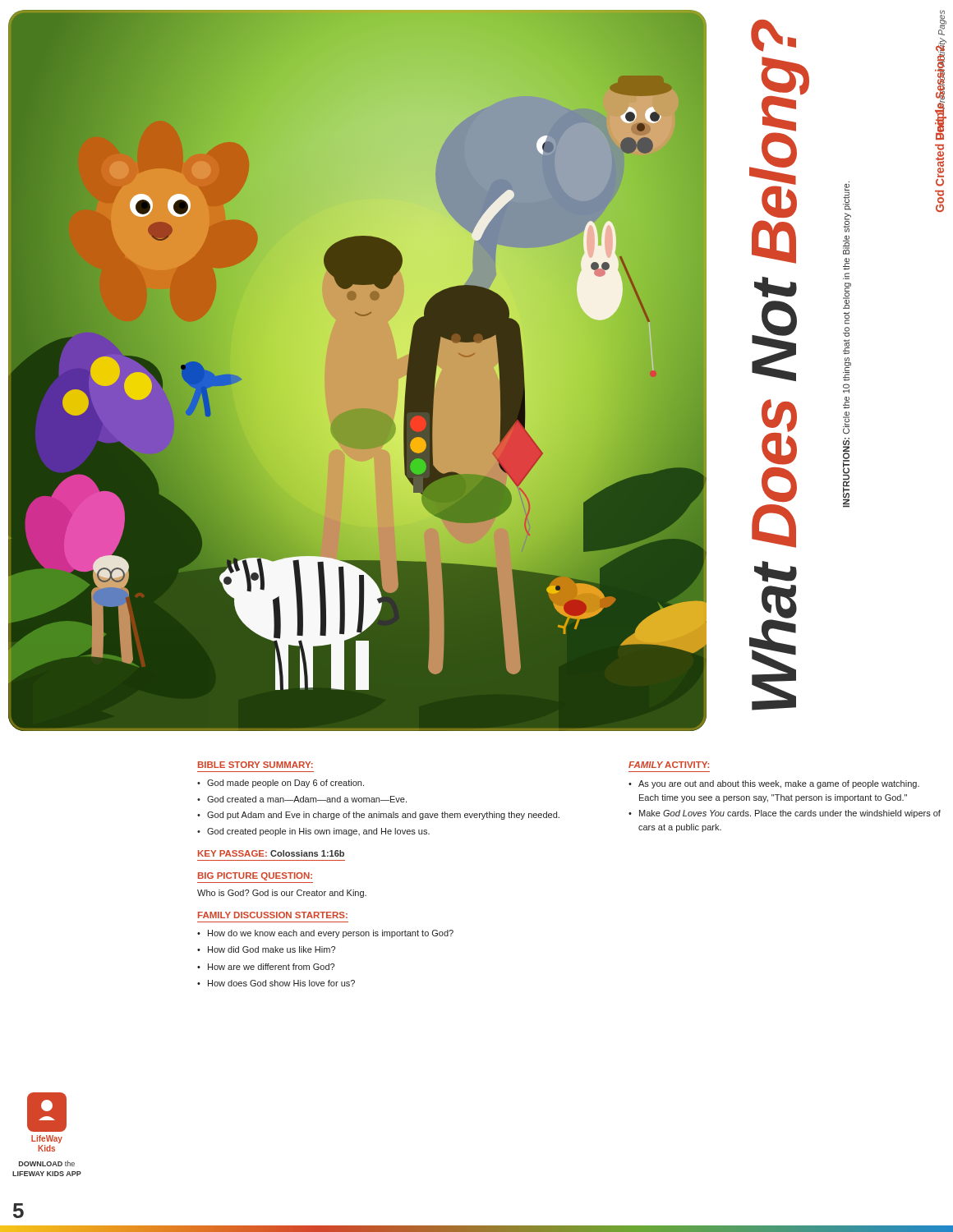Viewport: 953px width, 1232px height.
Task: Find the section header that reads "Family Activity:"
Action: pyautogui.click(x=669, y=765)
